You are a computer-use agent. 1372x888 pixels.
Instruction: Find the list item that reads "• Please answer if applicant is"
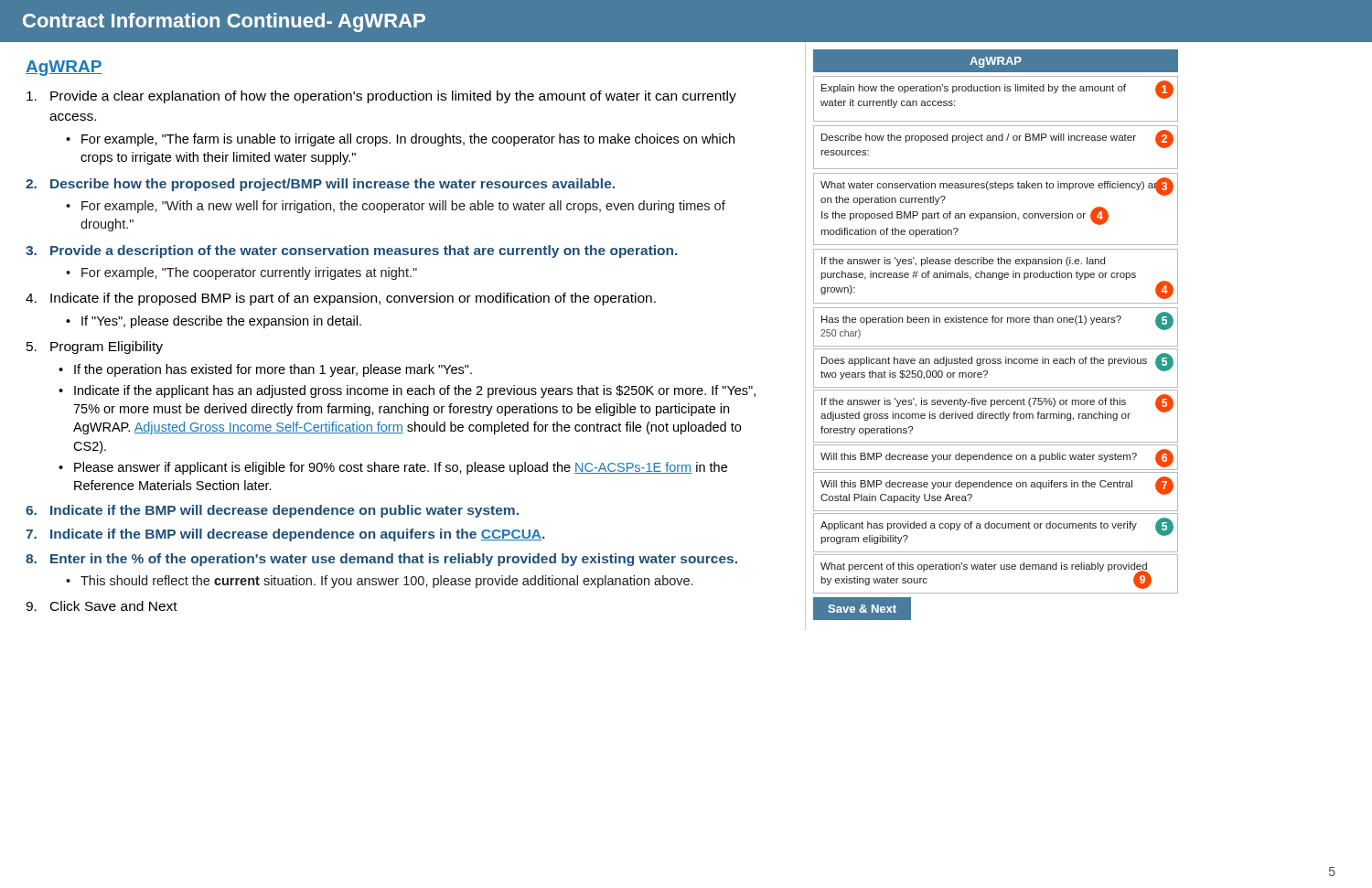tap(393, 476)
